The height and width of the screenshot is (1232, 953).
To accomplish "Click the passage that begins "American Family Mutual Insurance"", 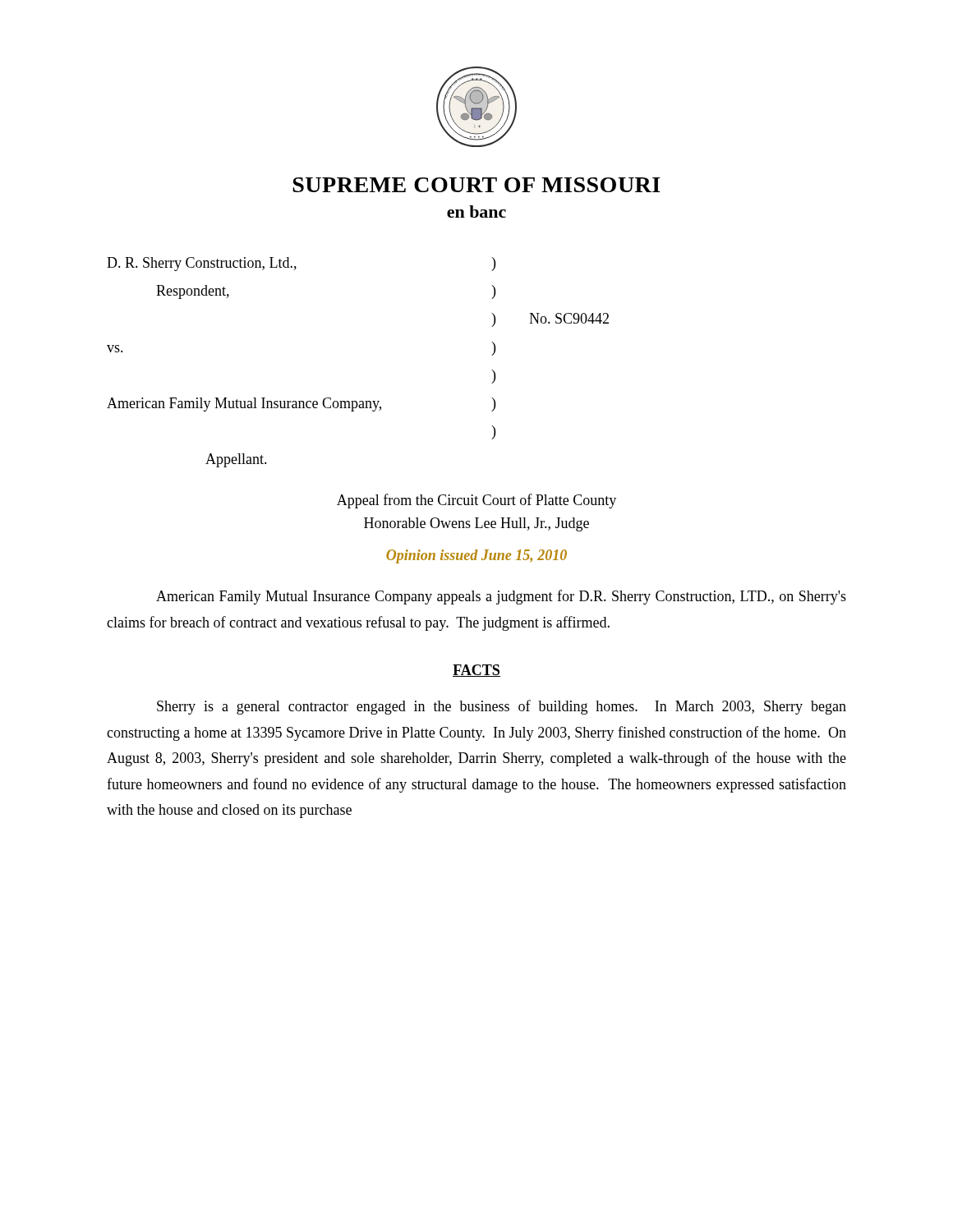I will (476, 609).
